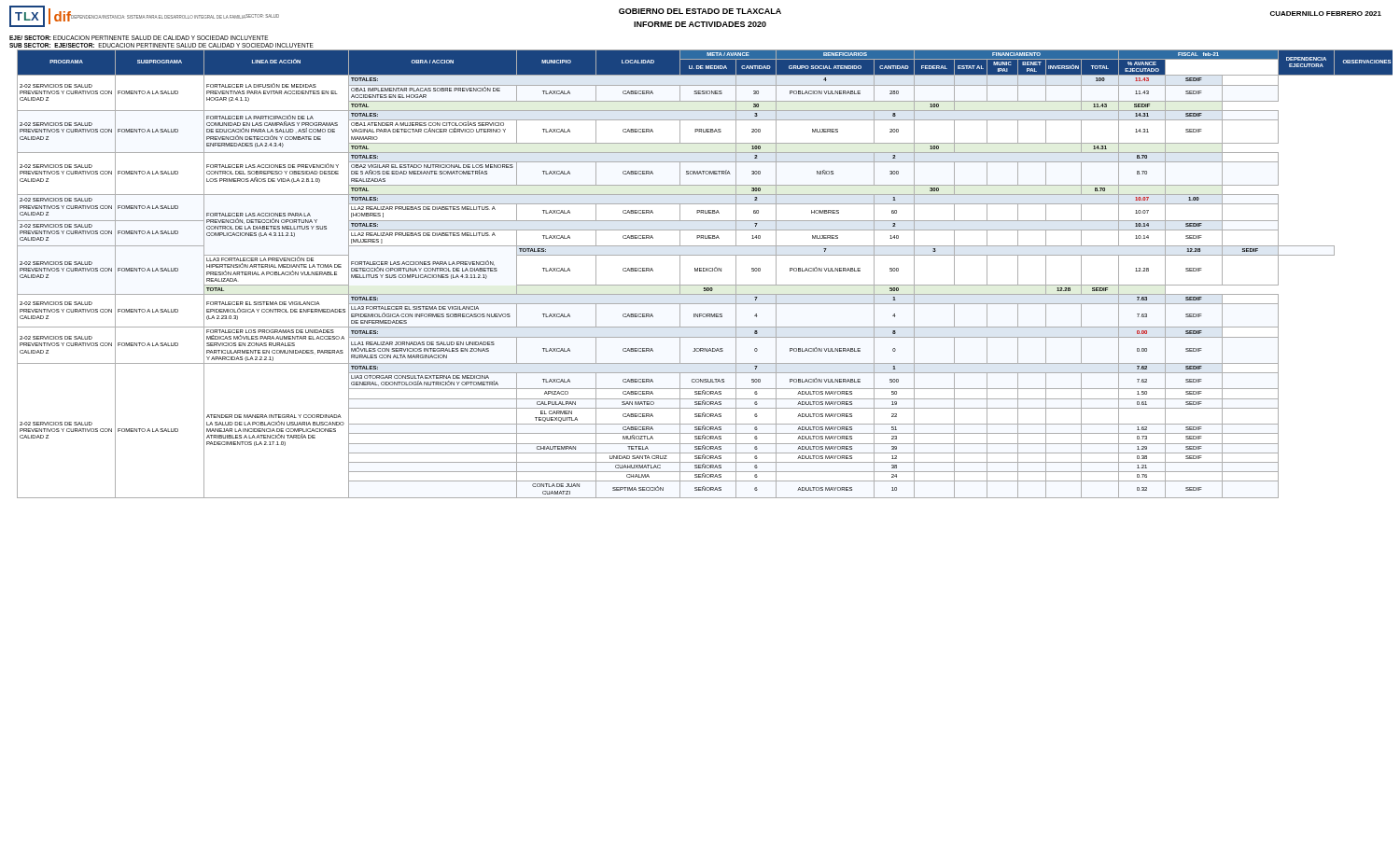This screenshot has width=1400, height=850.
Task: Click on the table containing "FORTALECER LAS ACCIONES"
Action: (700, 274)
